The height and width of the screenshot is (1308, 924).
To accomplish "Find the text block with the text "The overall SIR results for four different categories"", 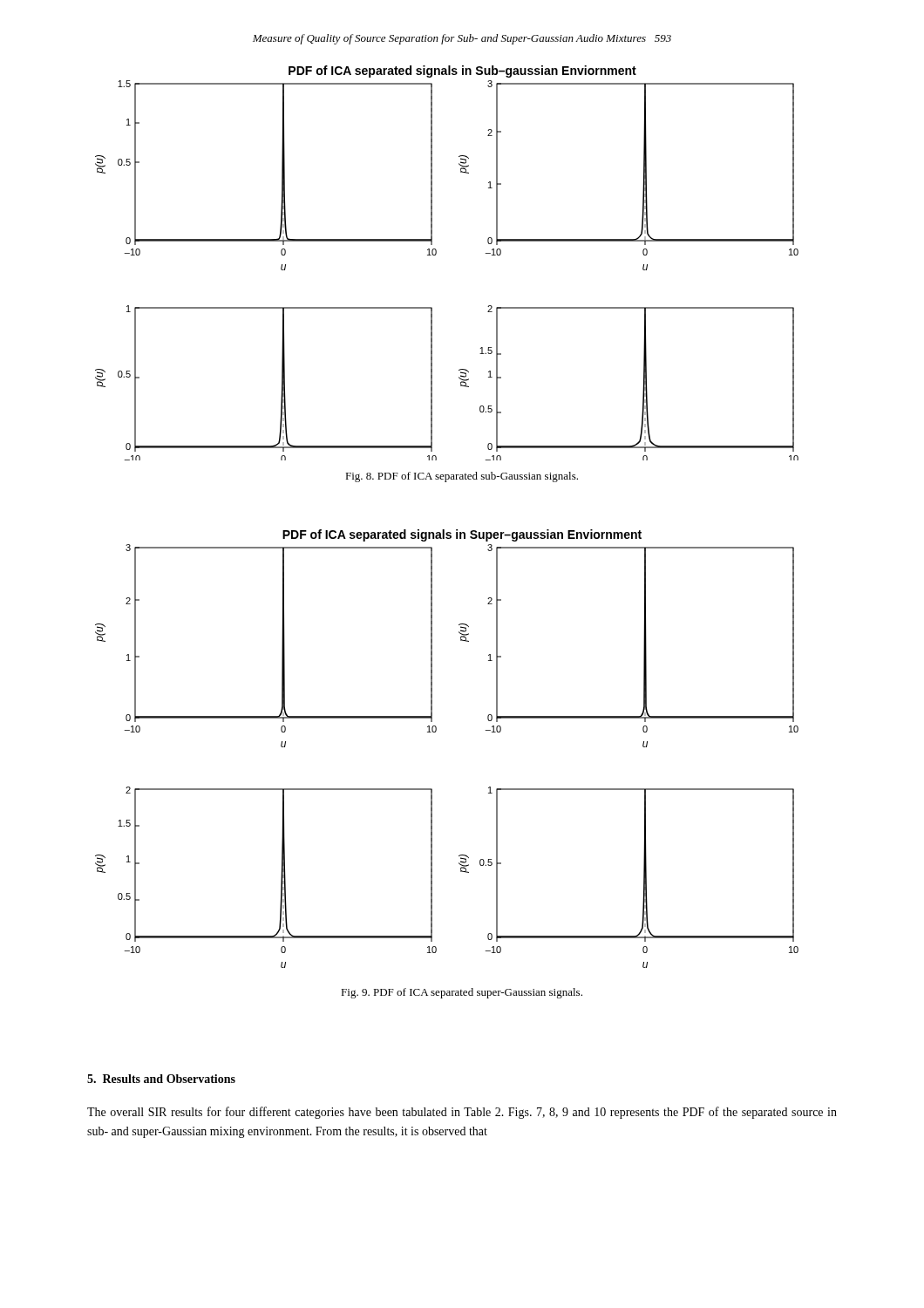I will pos(462,1122).
